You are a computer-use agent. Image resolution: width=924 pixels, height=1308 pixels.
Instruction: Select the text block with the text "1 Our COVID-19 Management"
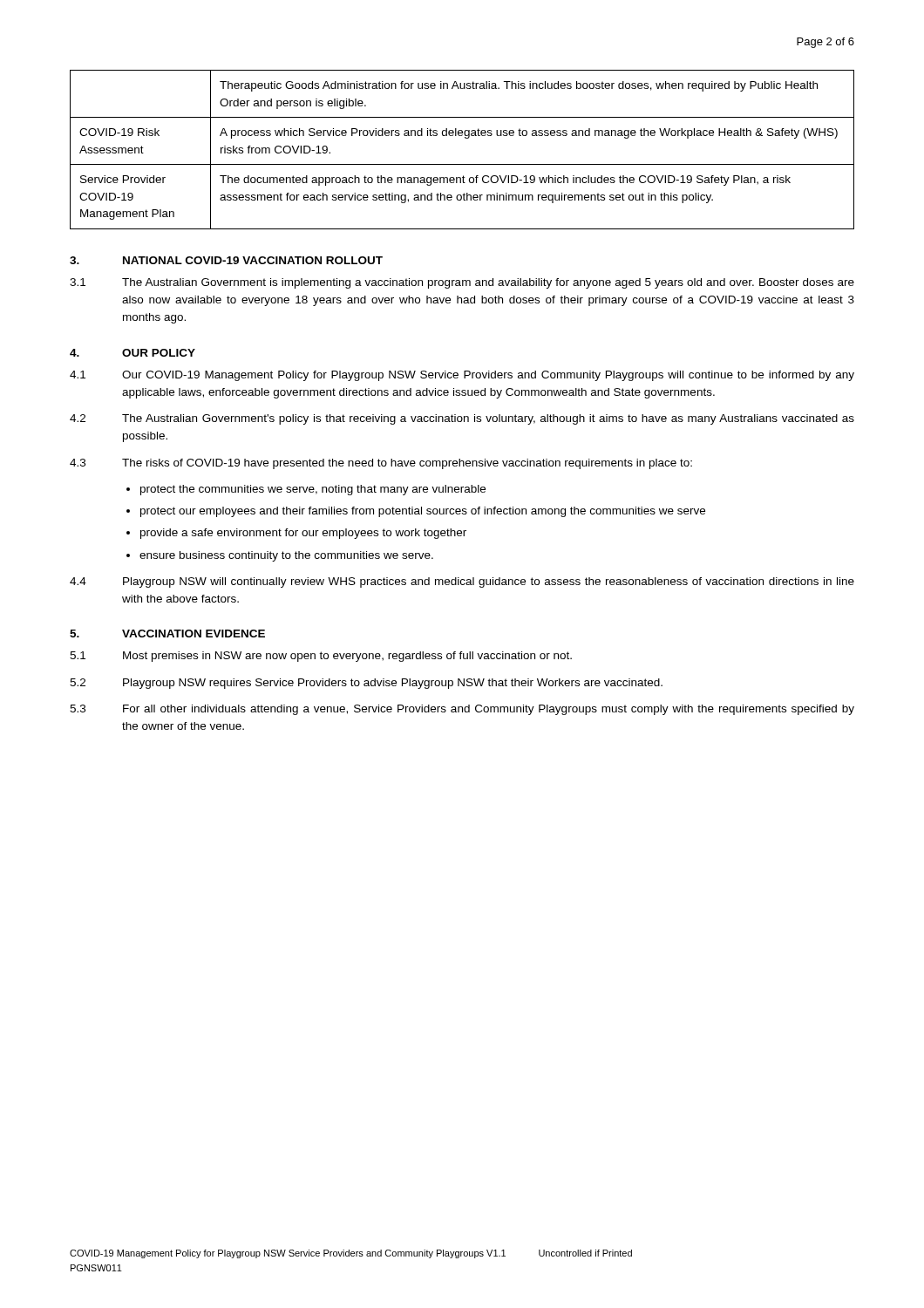(x=462, y=384)
